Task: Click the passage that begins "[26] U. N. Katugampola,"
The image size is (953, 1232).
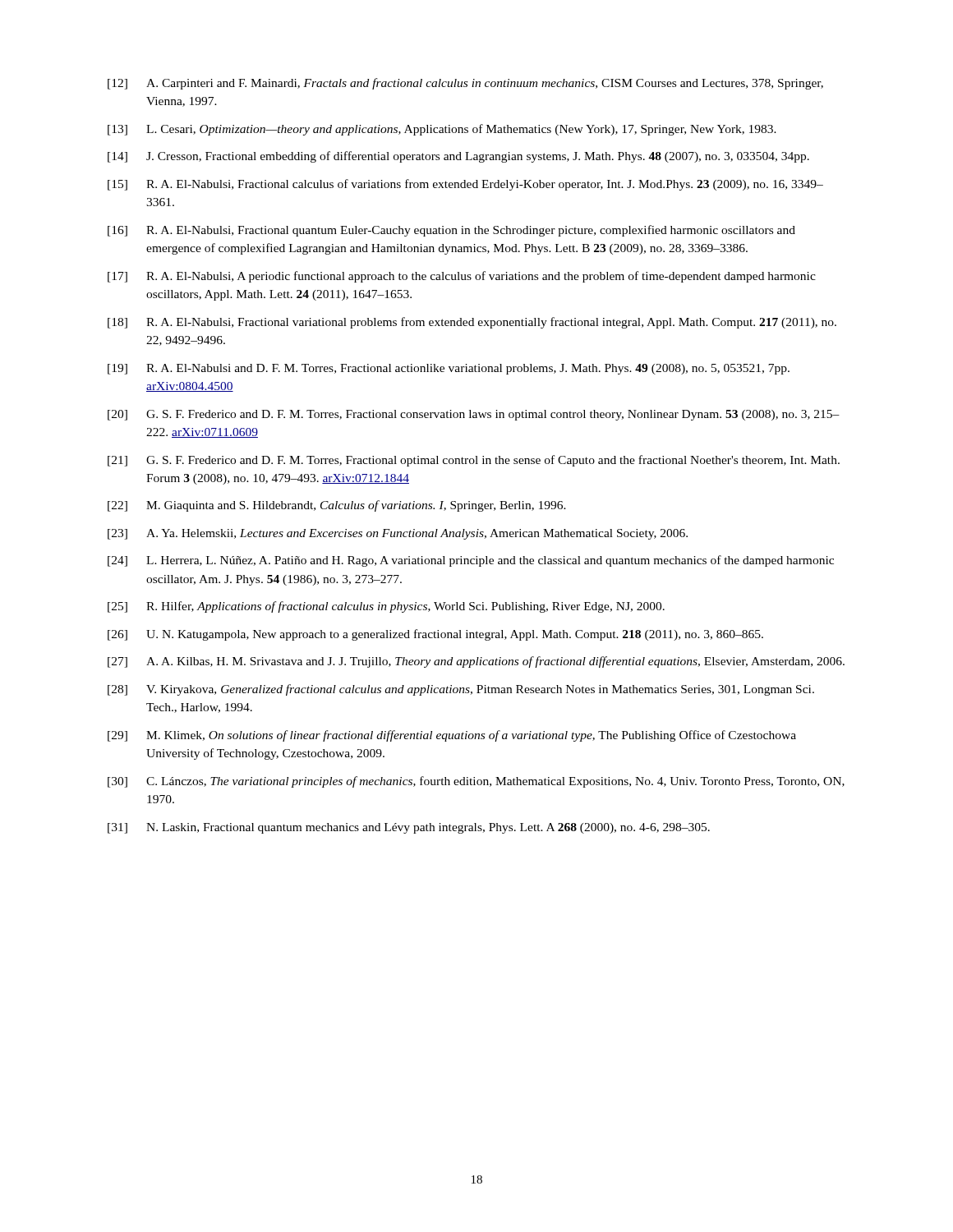Action: click(x=476, y=634)
